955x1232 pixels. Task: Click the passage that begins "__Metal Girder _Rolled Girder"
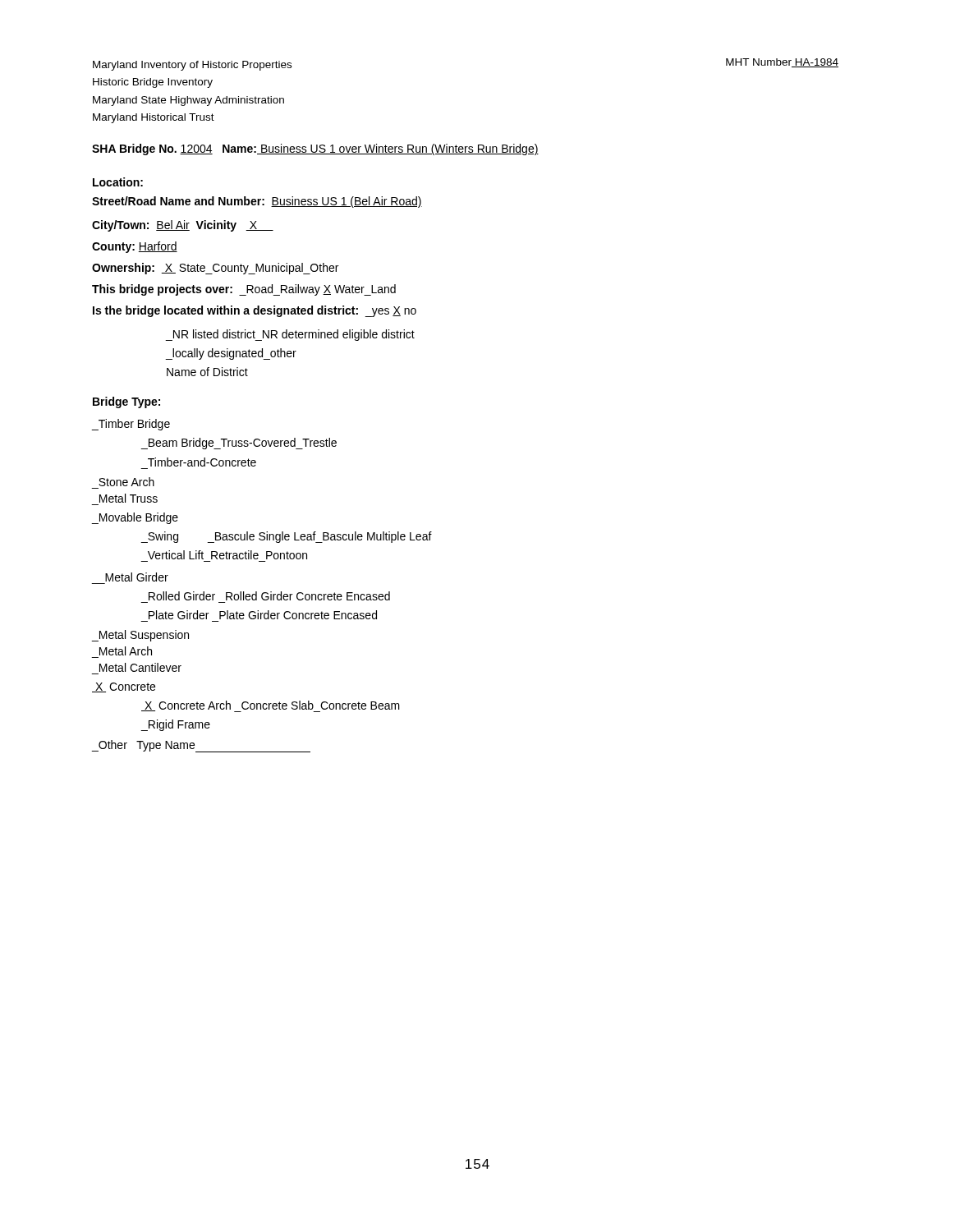tap(241, 596)
